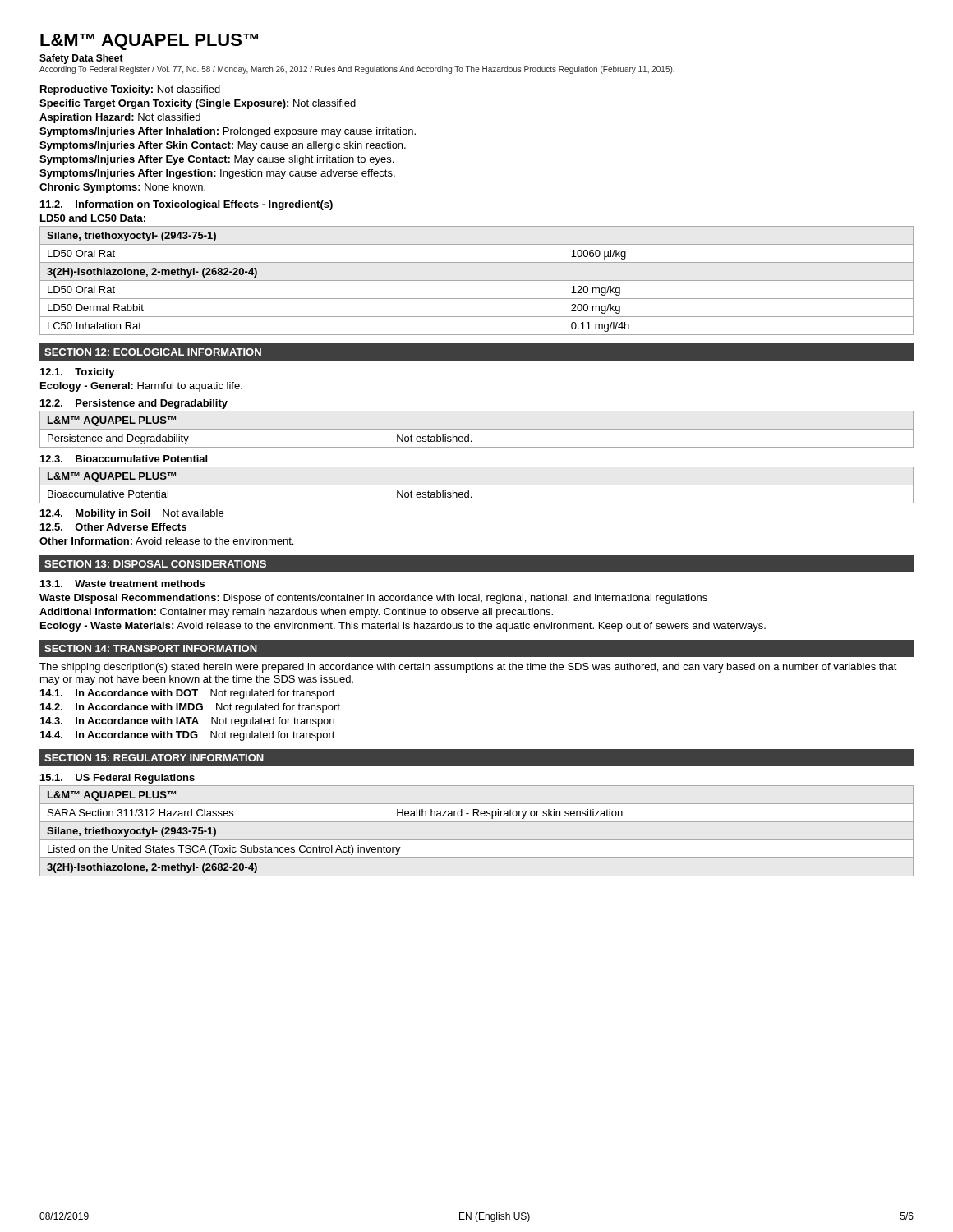Select the title that says "L&M™ AQUAPEL PLUS™"
This screenshot has height=1232, width=953.
[x=149, y=42]
